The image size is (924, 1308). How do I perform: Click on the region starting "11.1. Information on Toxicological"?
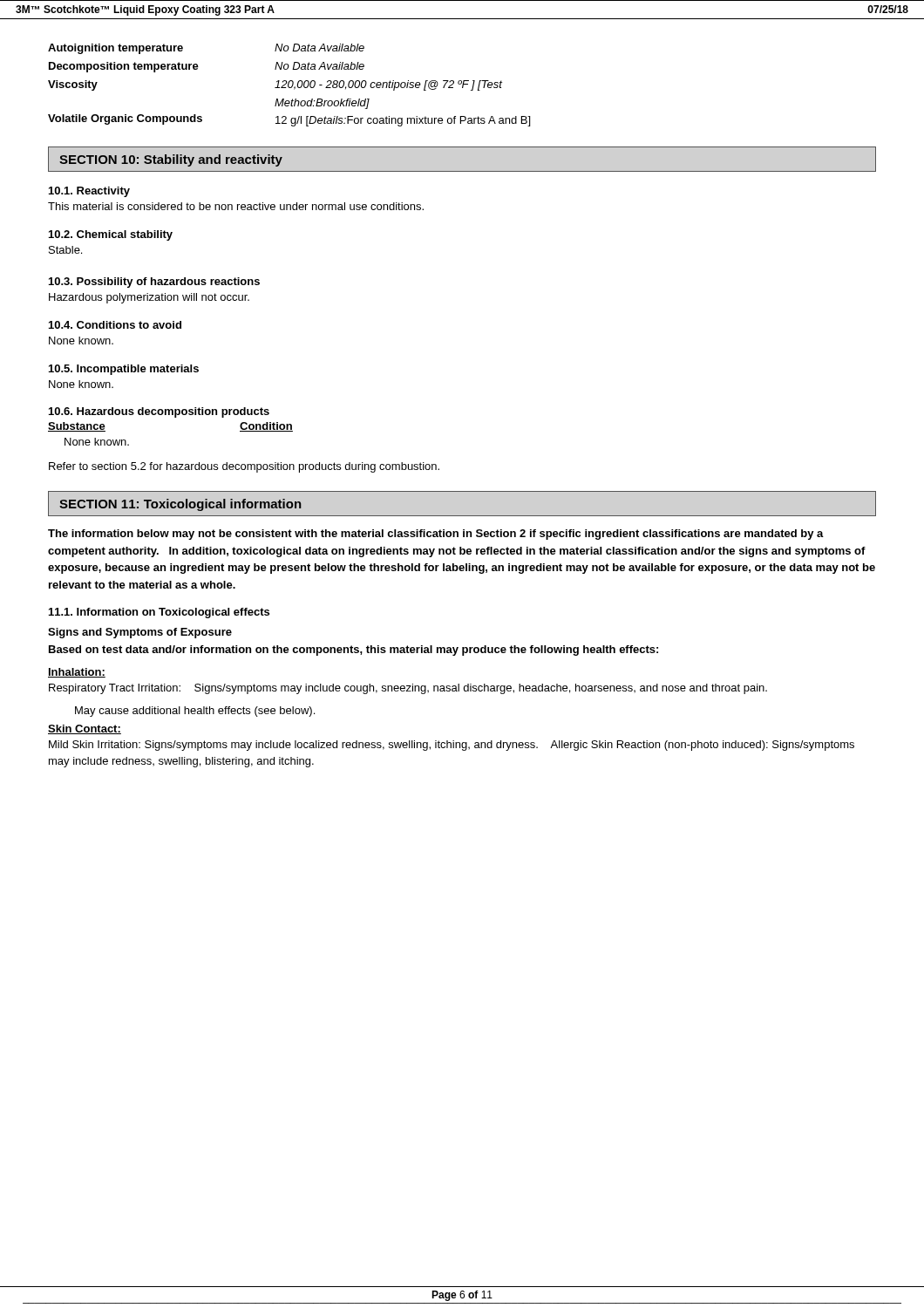[x=159, y=612]
